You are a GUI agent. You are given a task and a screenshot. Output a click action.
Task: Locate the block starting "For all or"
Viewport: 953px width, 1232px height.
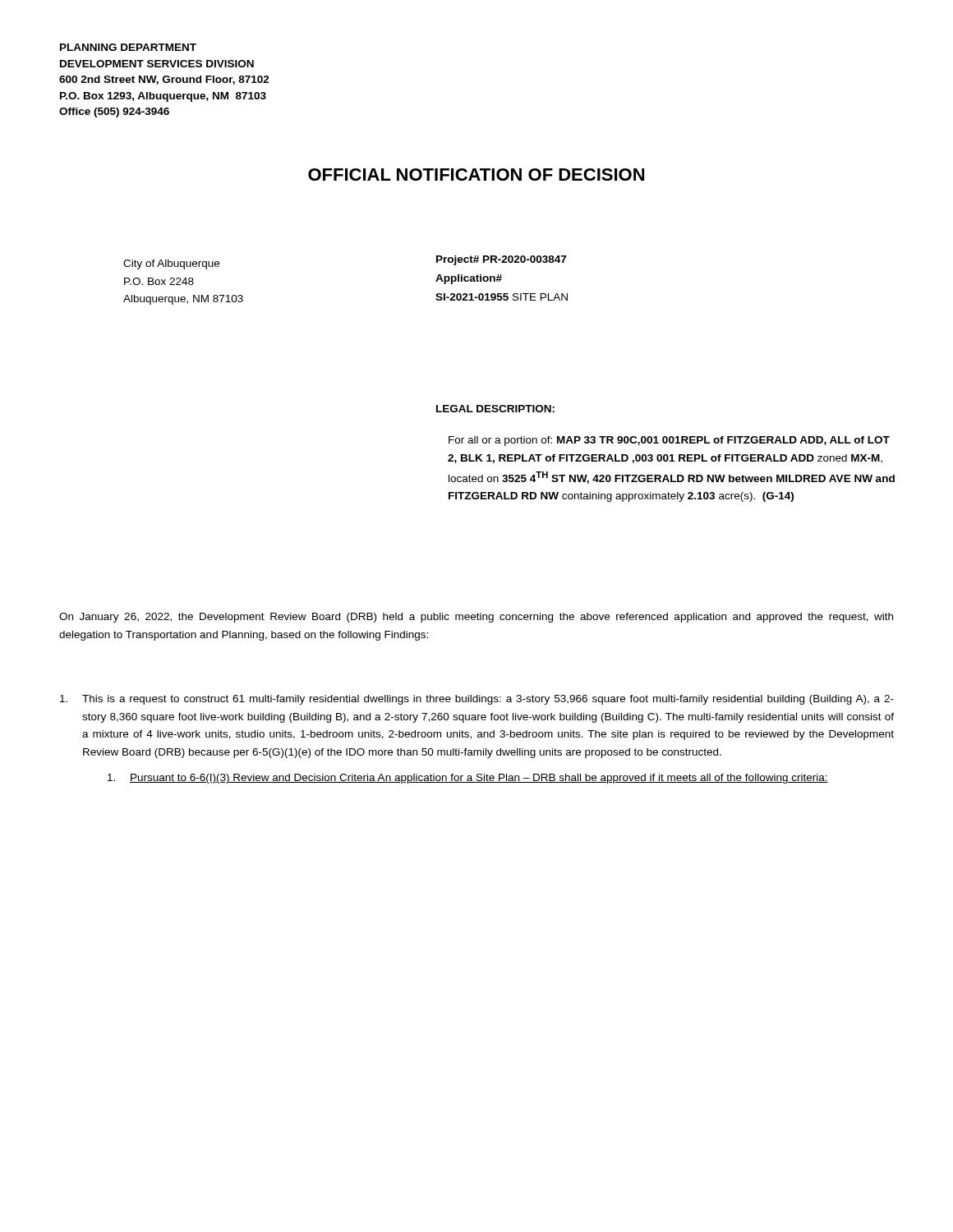point(672,468)
